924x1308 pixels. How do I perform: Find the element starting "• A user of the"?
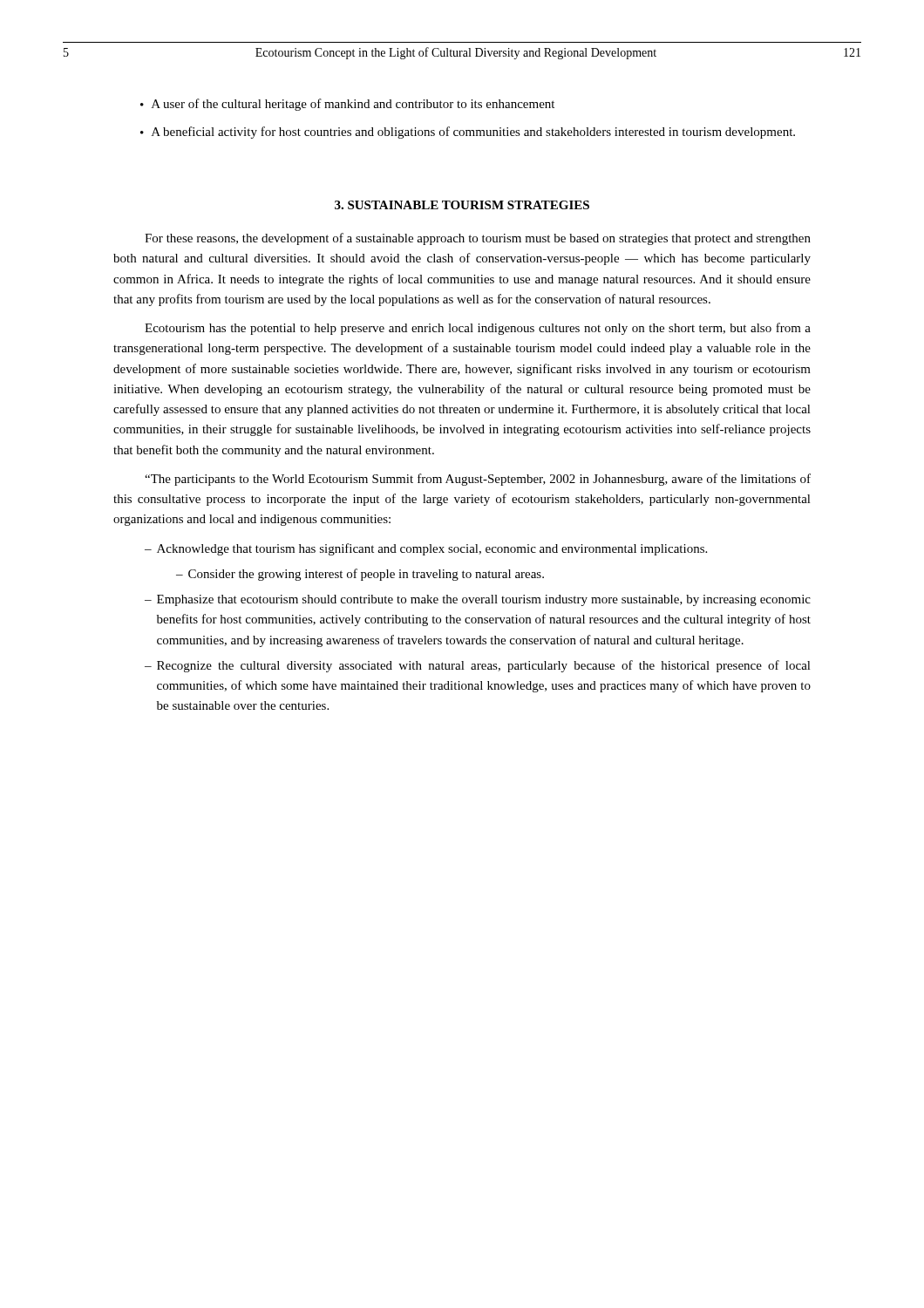[475, 104]
